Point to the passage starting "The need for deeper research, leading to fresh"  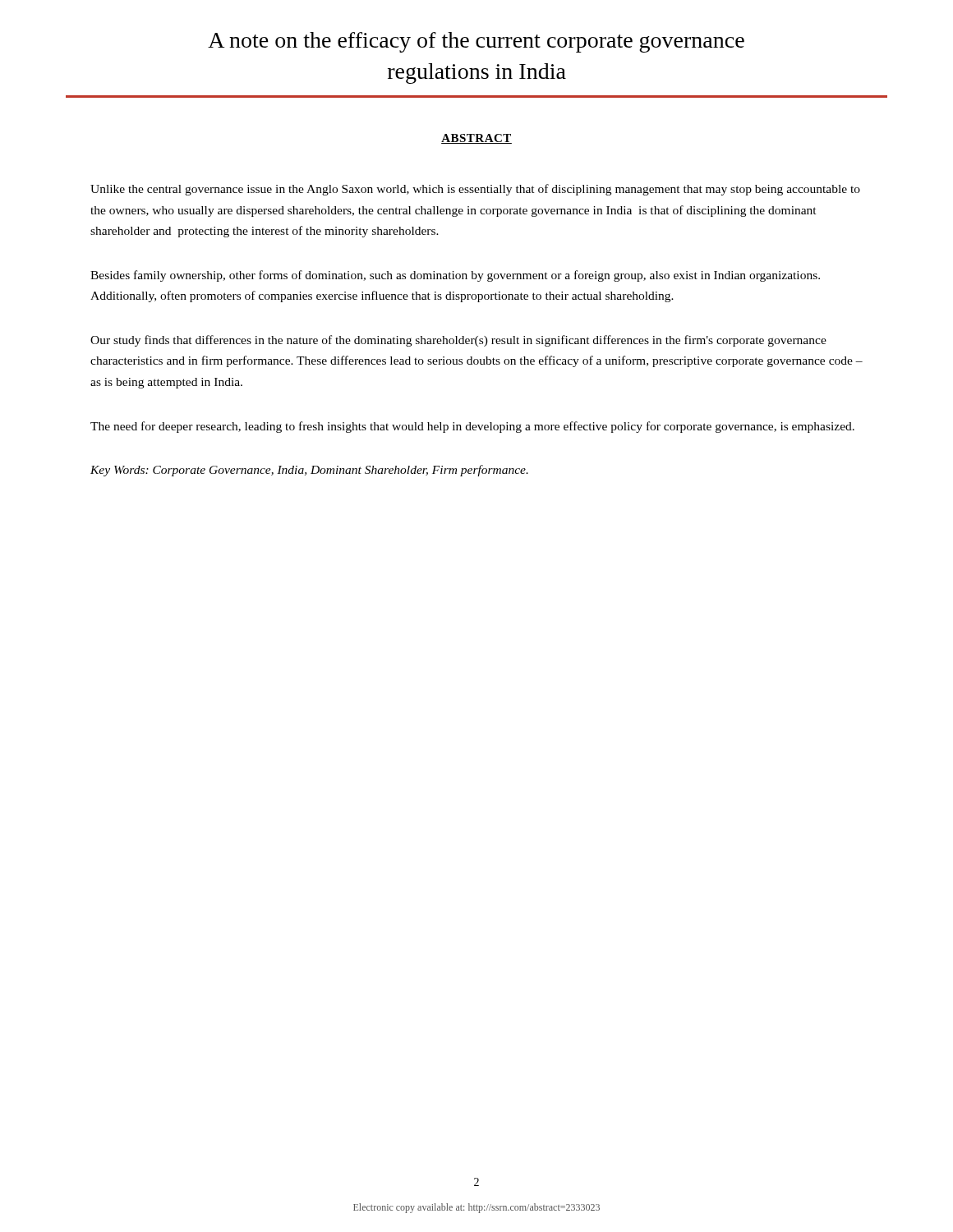pos(476,426)
